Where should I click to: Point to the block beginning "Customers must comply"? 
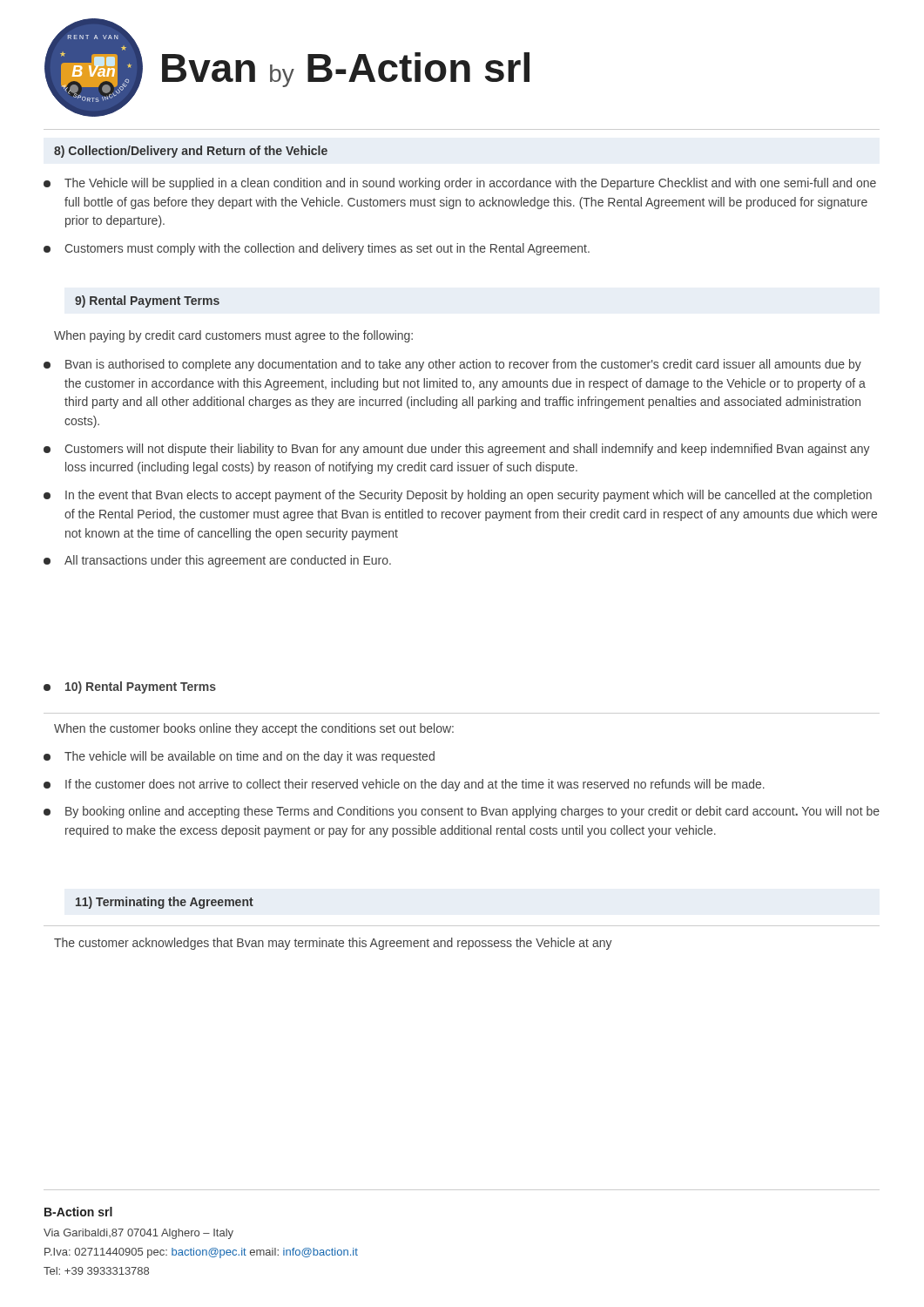point(462,249)
